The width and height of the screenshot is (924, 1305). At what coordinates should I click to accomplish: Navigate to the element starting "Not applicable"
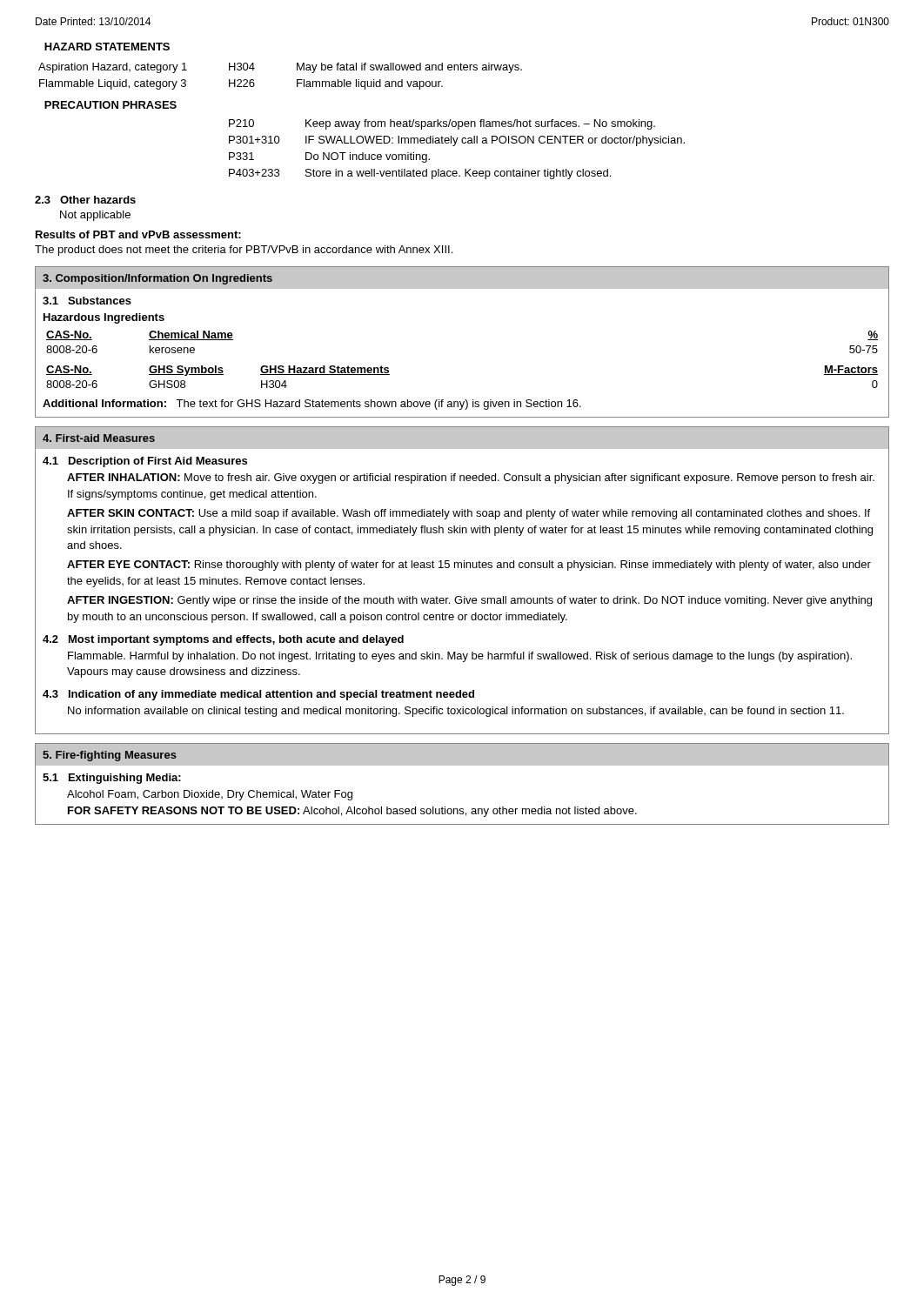point(95,214)
